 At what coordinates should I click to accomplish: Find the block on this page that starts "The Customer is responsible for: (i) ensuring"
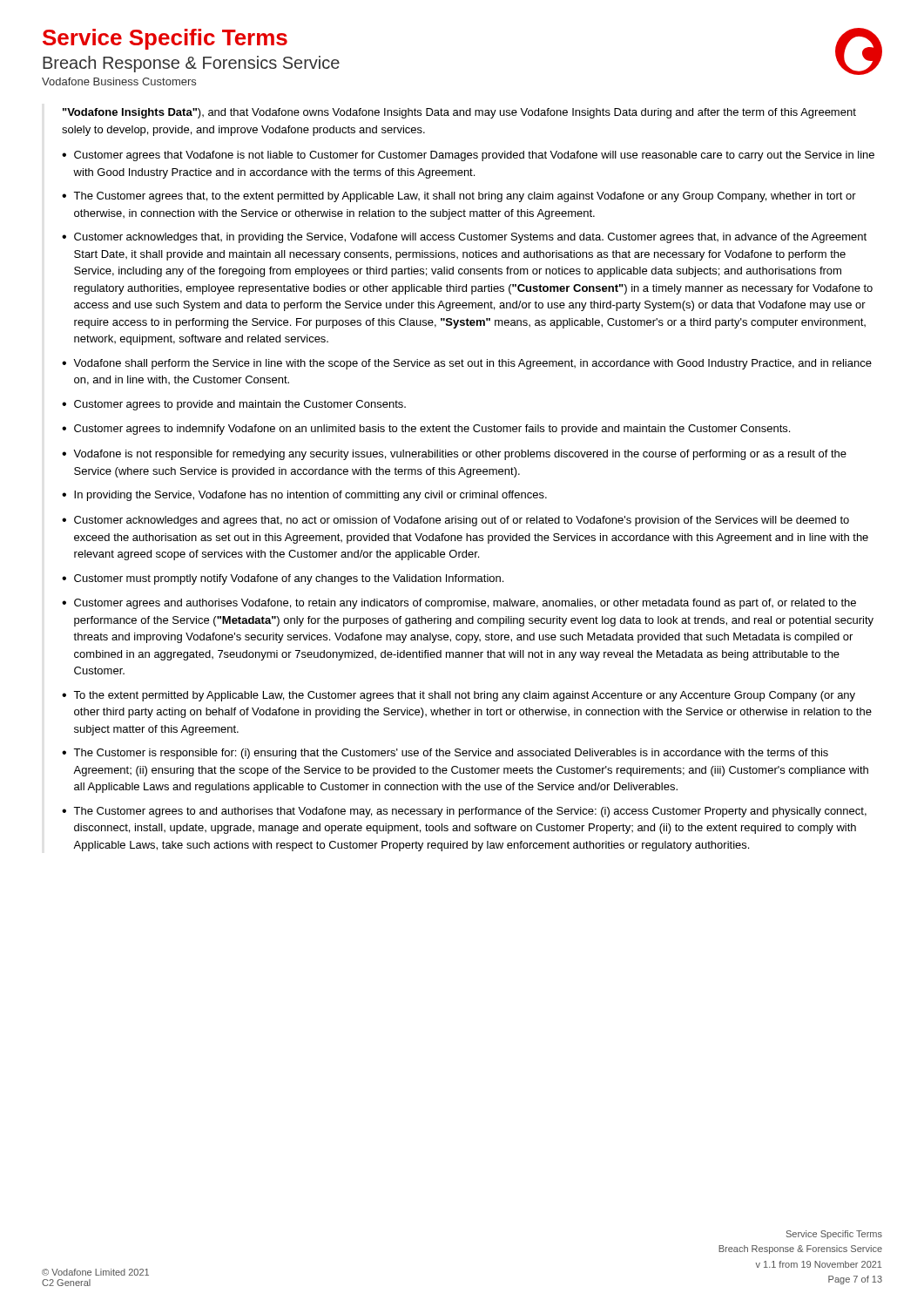tap(478, 770)
